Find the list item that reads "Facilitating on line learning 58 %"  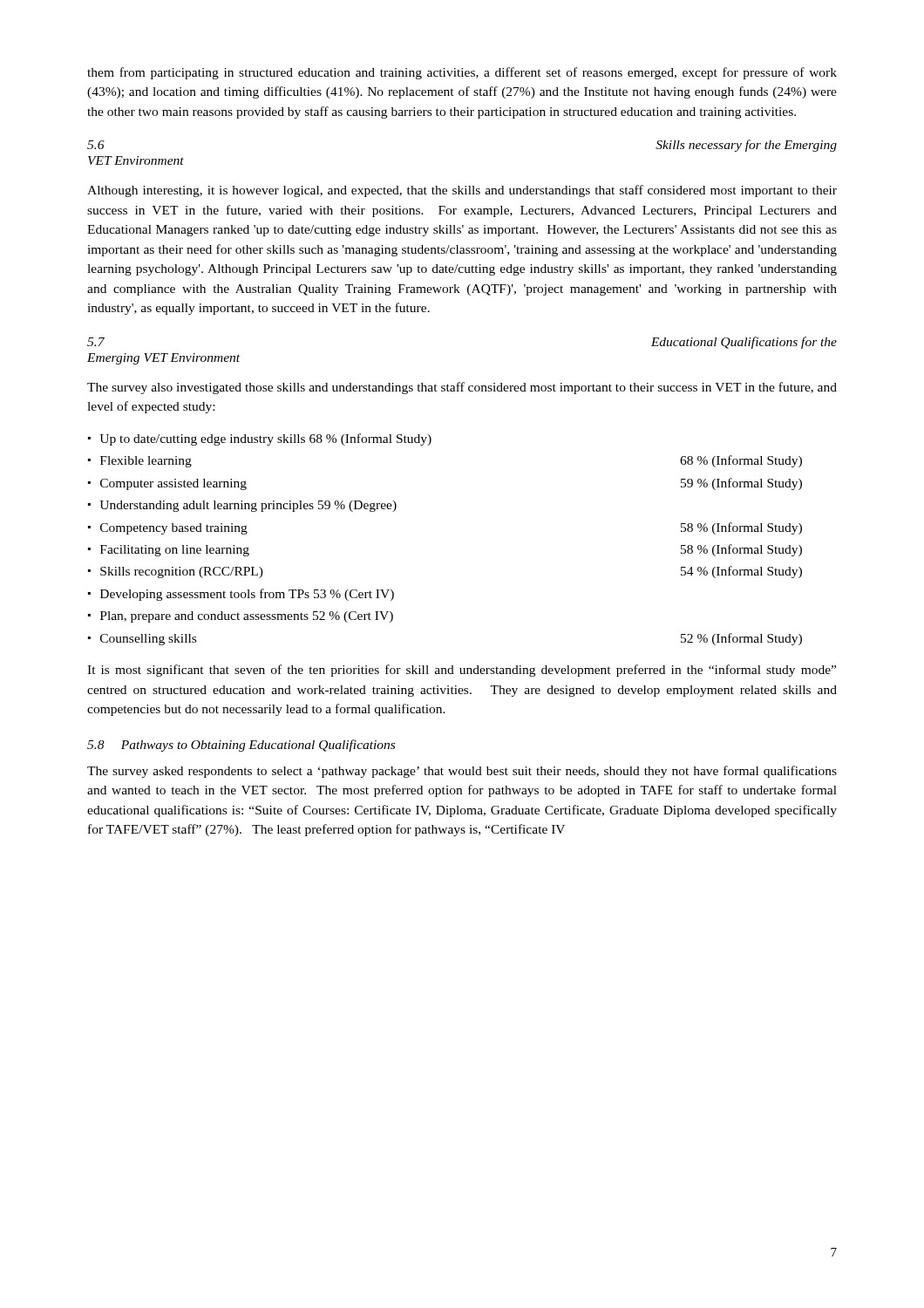(x=176, y=549)
